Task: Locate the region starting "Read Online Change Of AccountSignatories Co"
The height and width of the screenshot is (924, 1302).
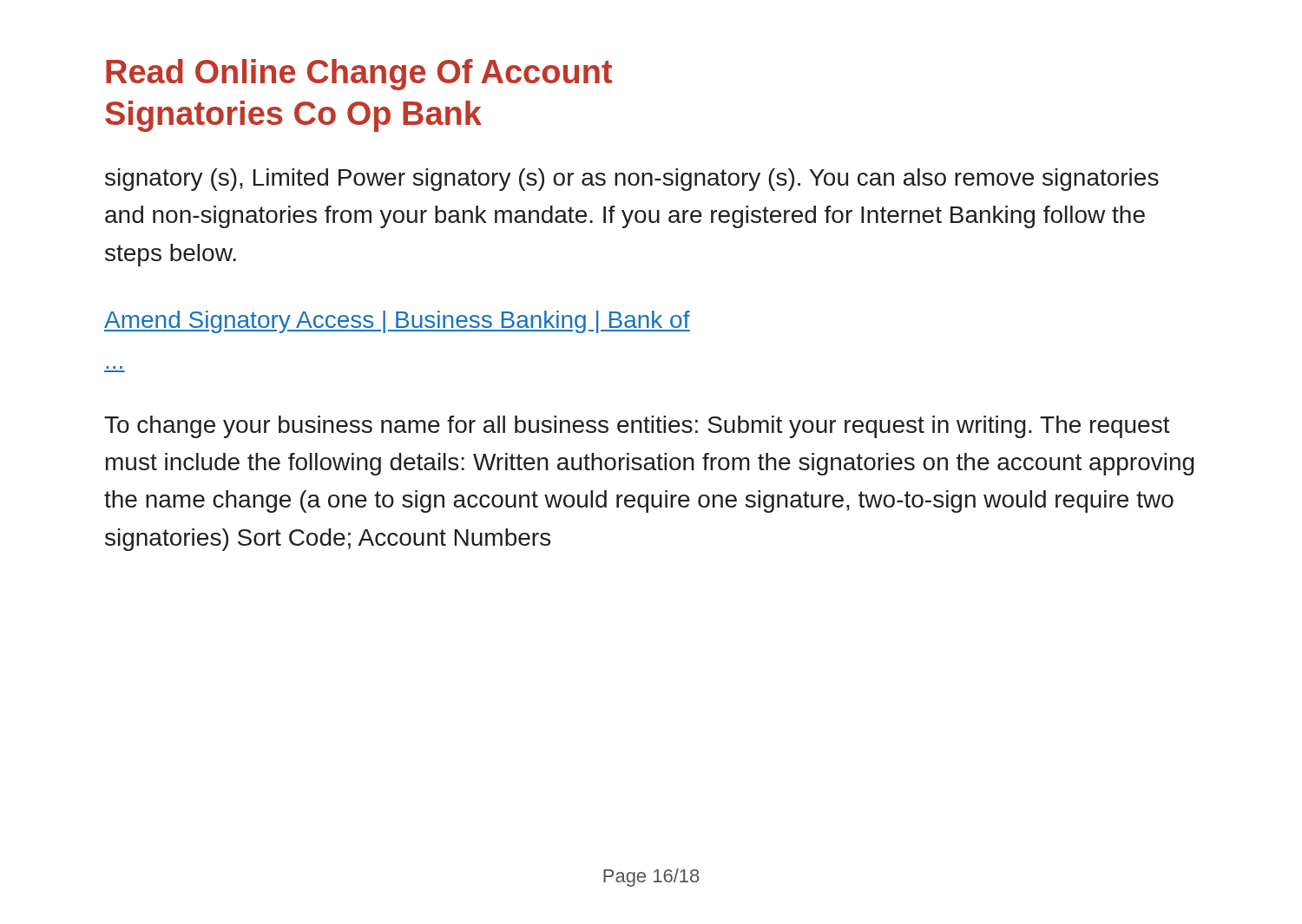Action: [x=358, y=93]
